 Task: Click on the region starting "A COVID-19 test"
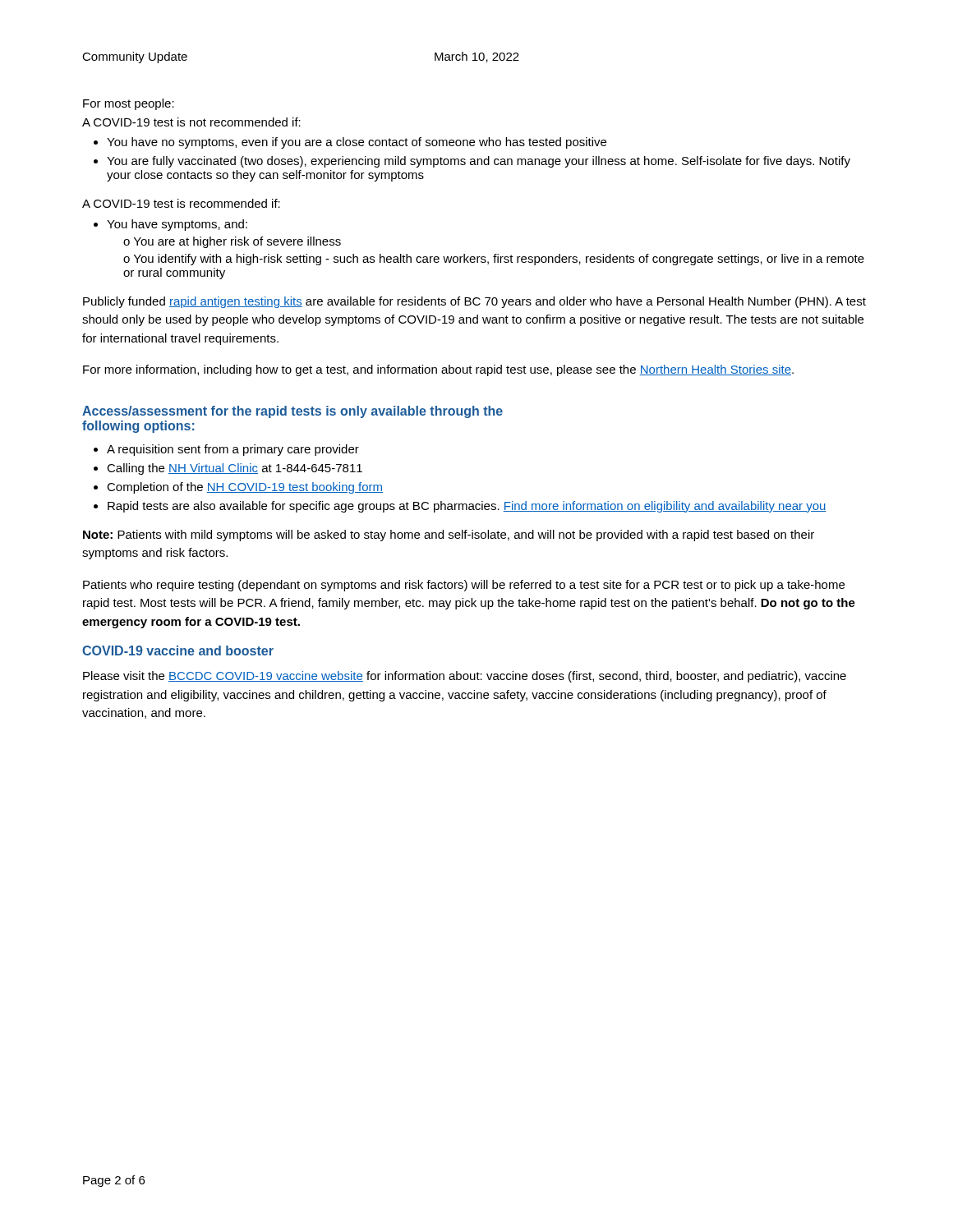point(181,203)
